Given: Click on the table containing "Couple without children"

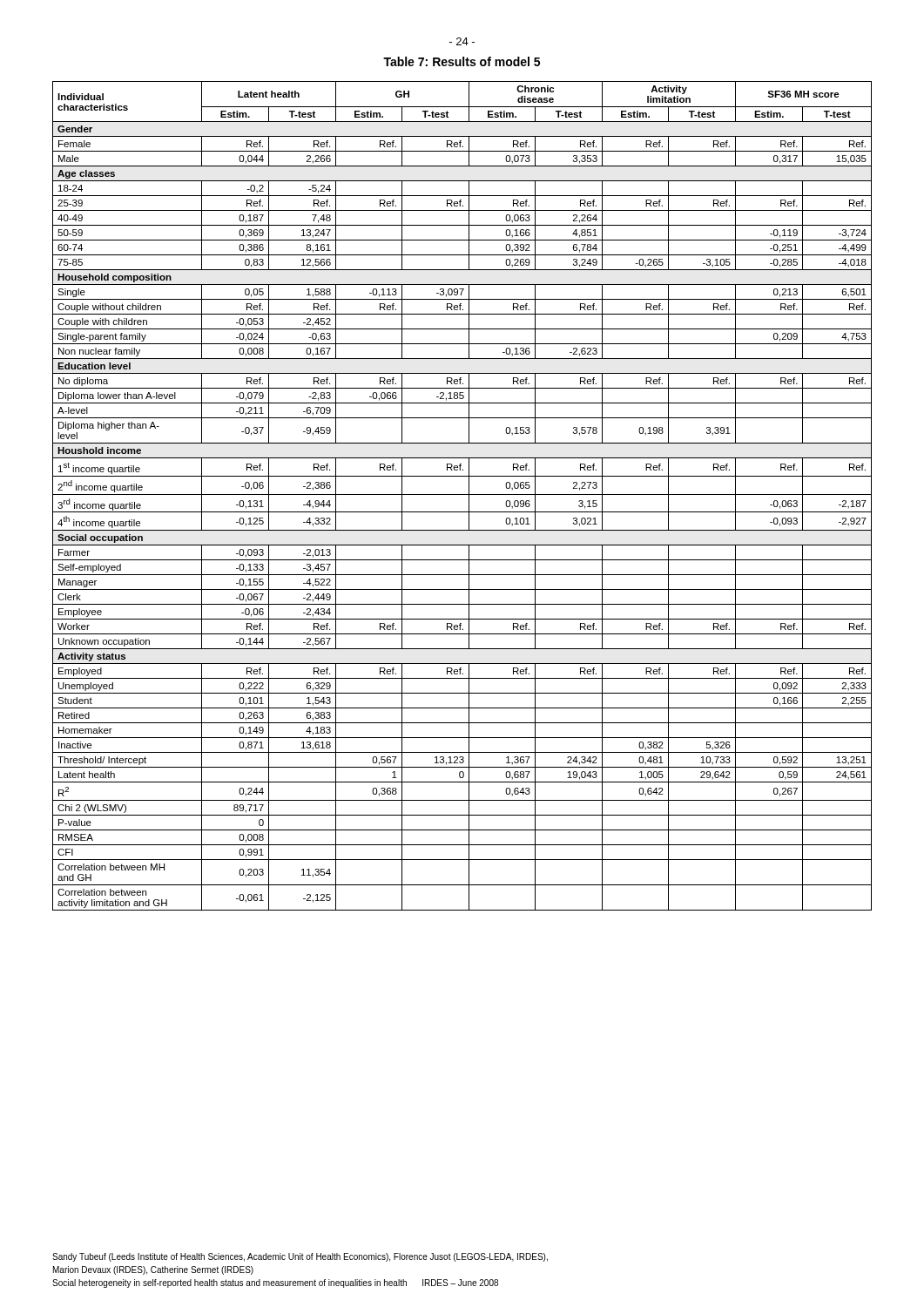Looking at the screenshot, I should tap(462, 496).
